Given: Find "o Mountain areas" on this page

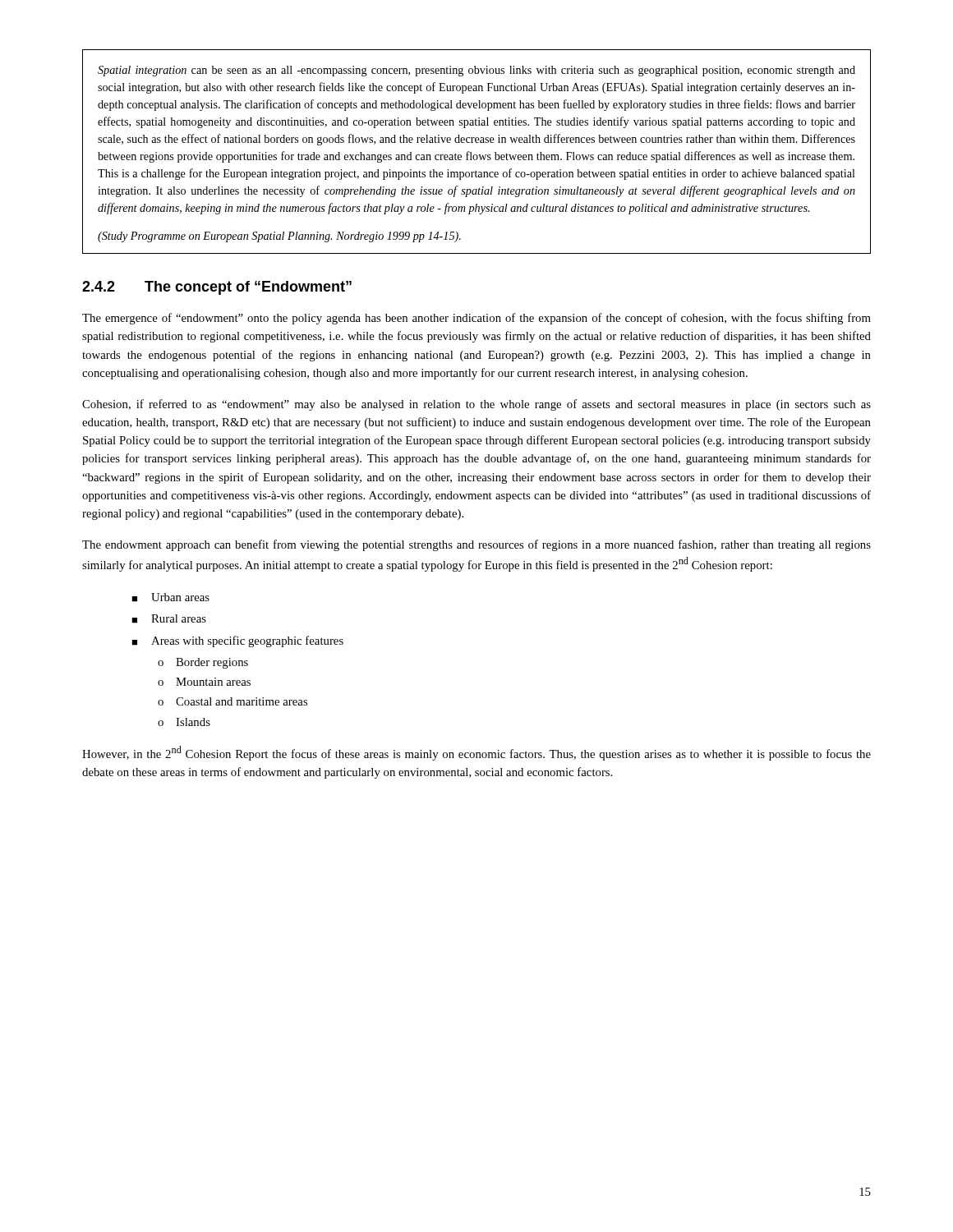Looking at the screenshot, I should tap(204, 682).
